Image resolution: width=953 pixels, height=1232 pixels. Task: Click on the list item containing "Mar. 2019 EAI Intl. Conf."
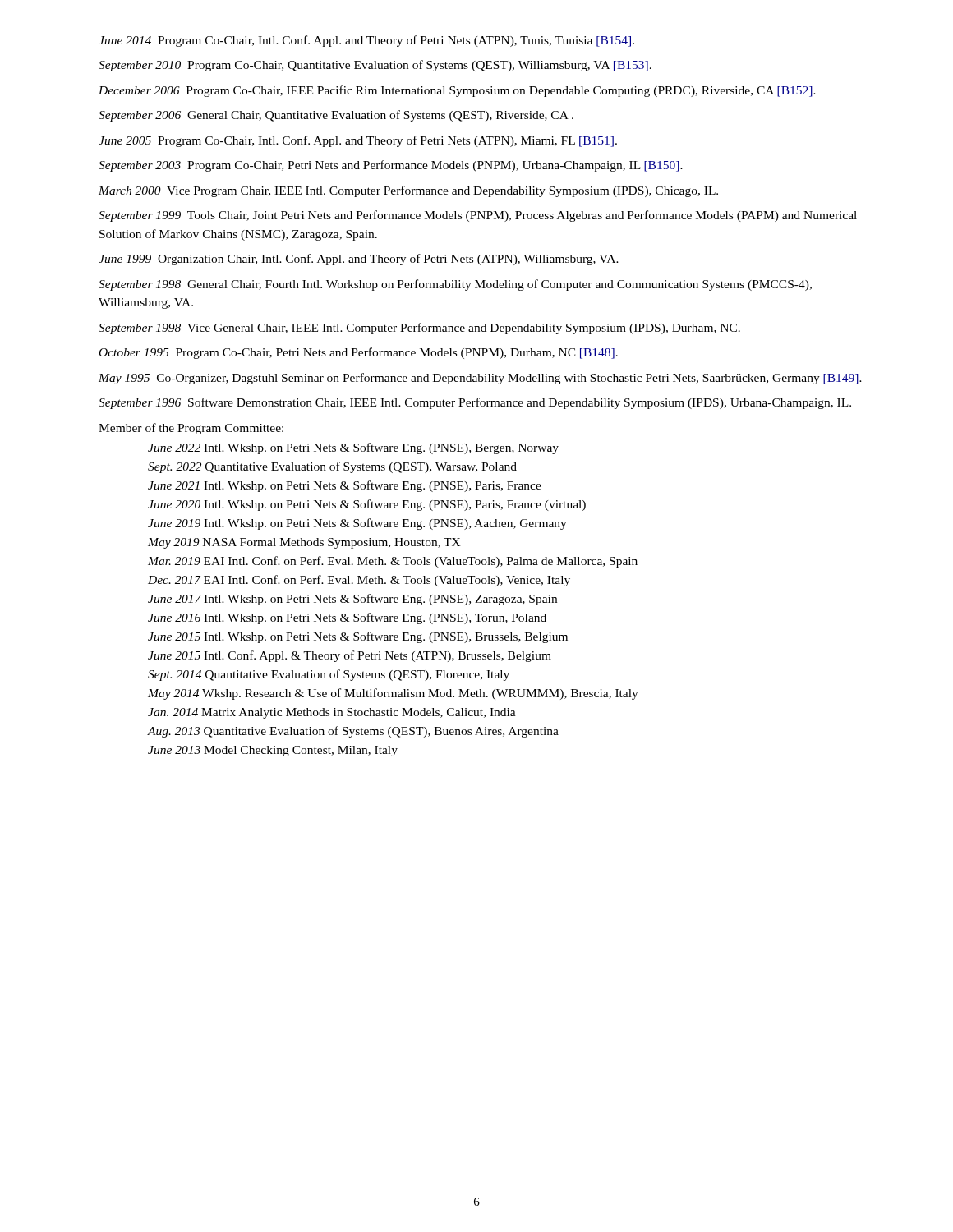coord(393,560)
